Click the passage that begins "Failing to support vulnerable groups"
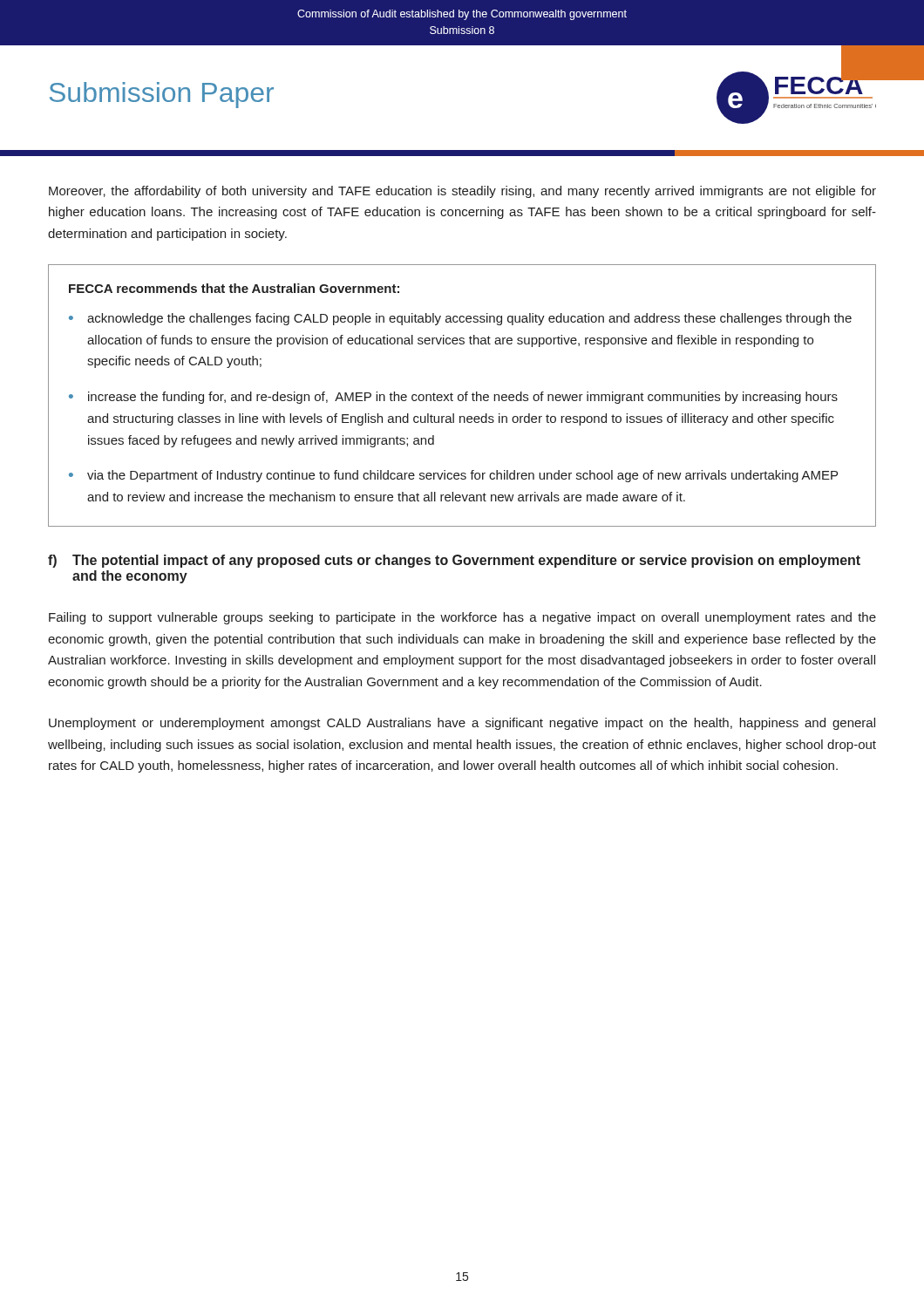 click(462, 649)
